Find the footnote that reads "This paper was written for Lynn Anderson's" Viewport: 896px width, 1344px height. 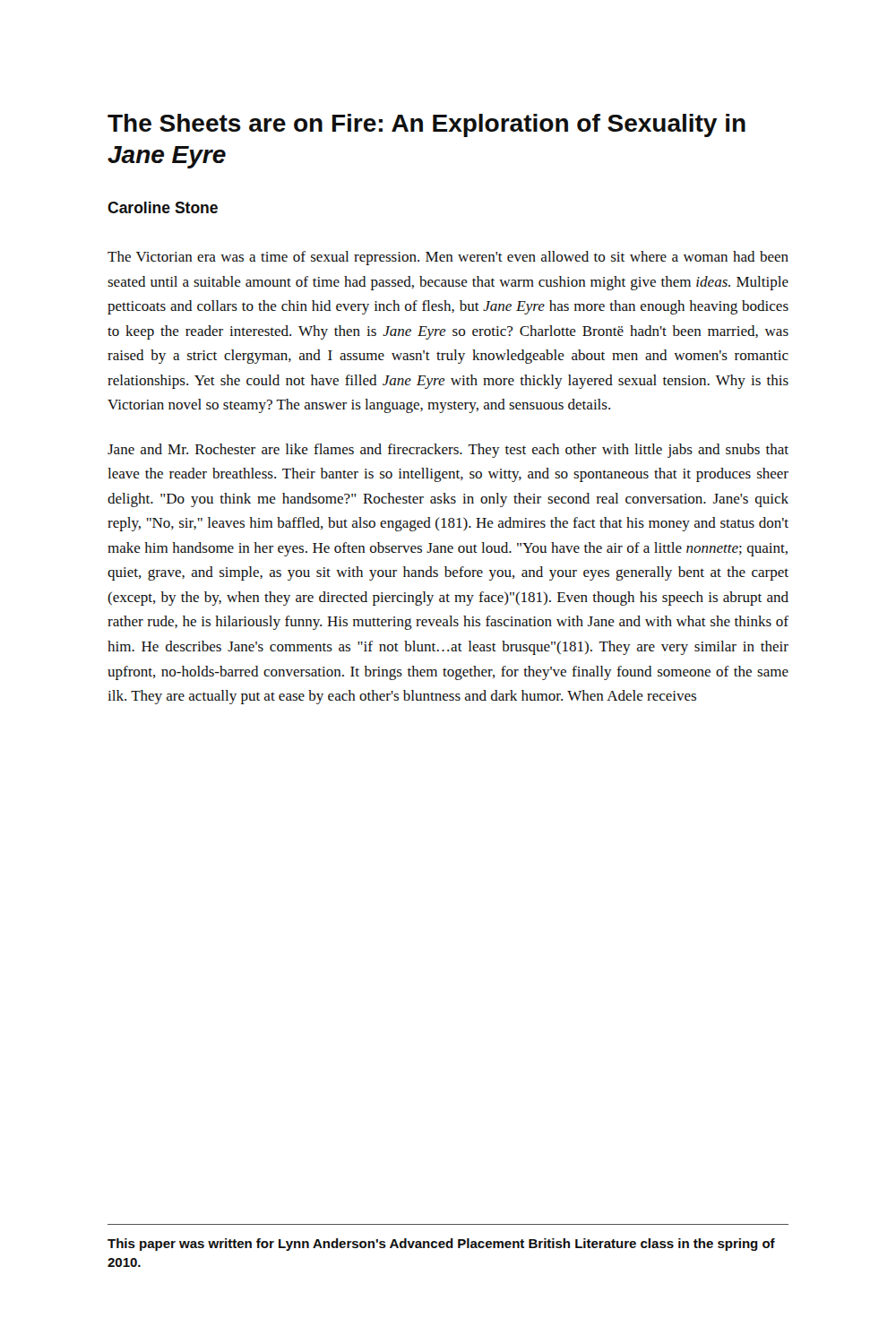(x=448, y=1253)
